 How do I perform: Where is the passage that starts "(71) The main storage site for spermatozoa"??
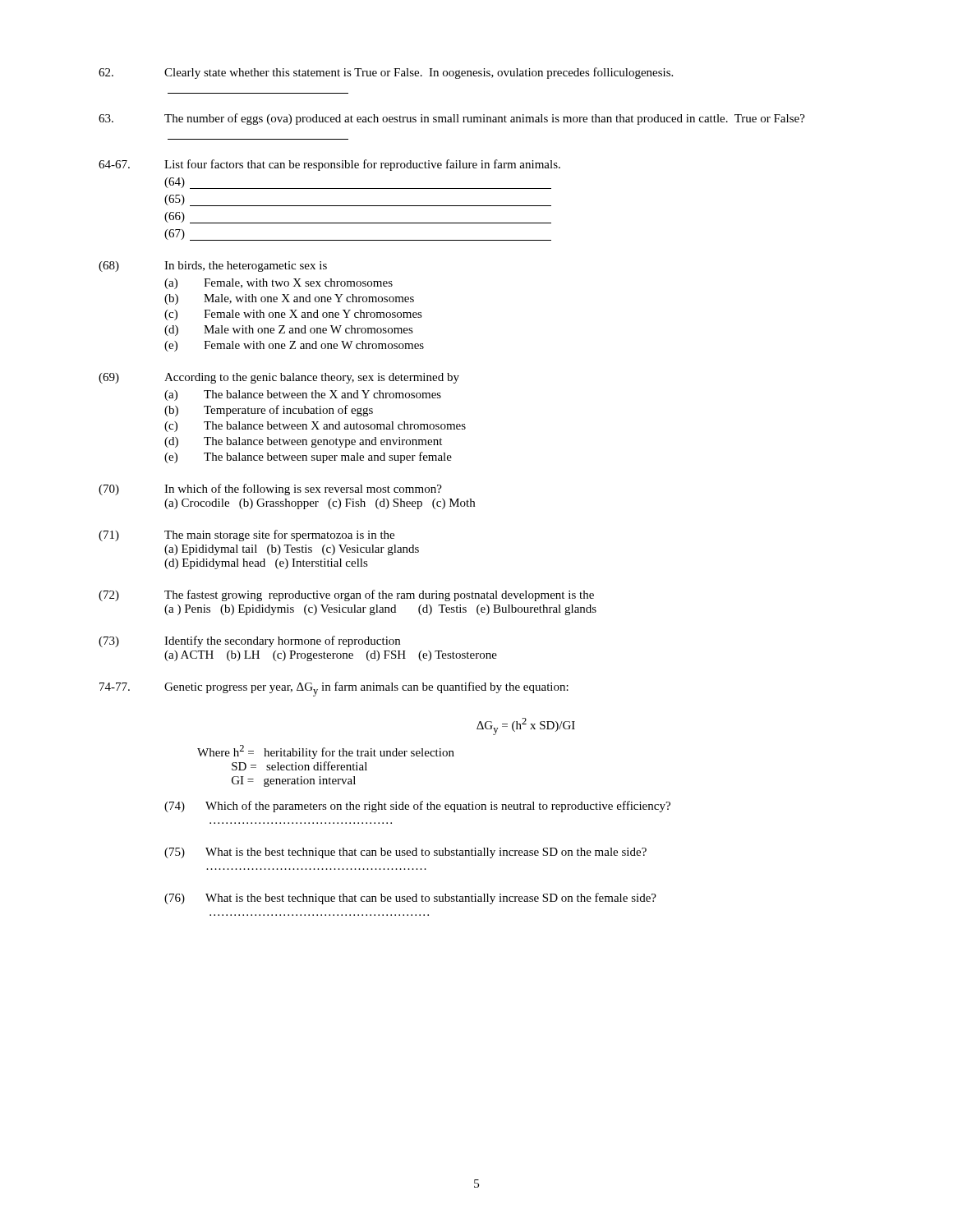pos(246,536)
